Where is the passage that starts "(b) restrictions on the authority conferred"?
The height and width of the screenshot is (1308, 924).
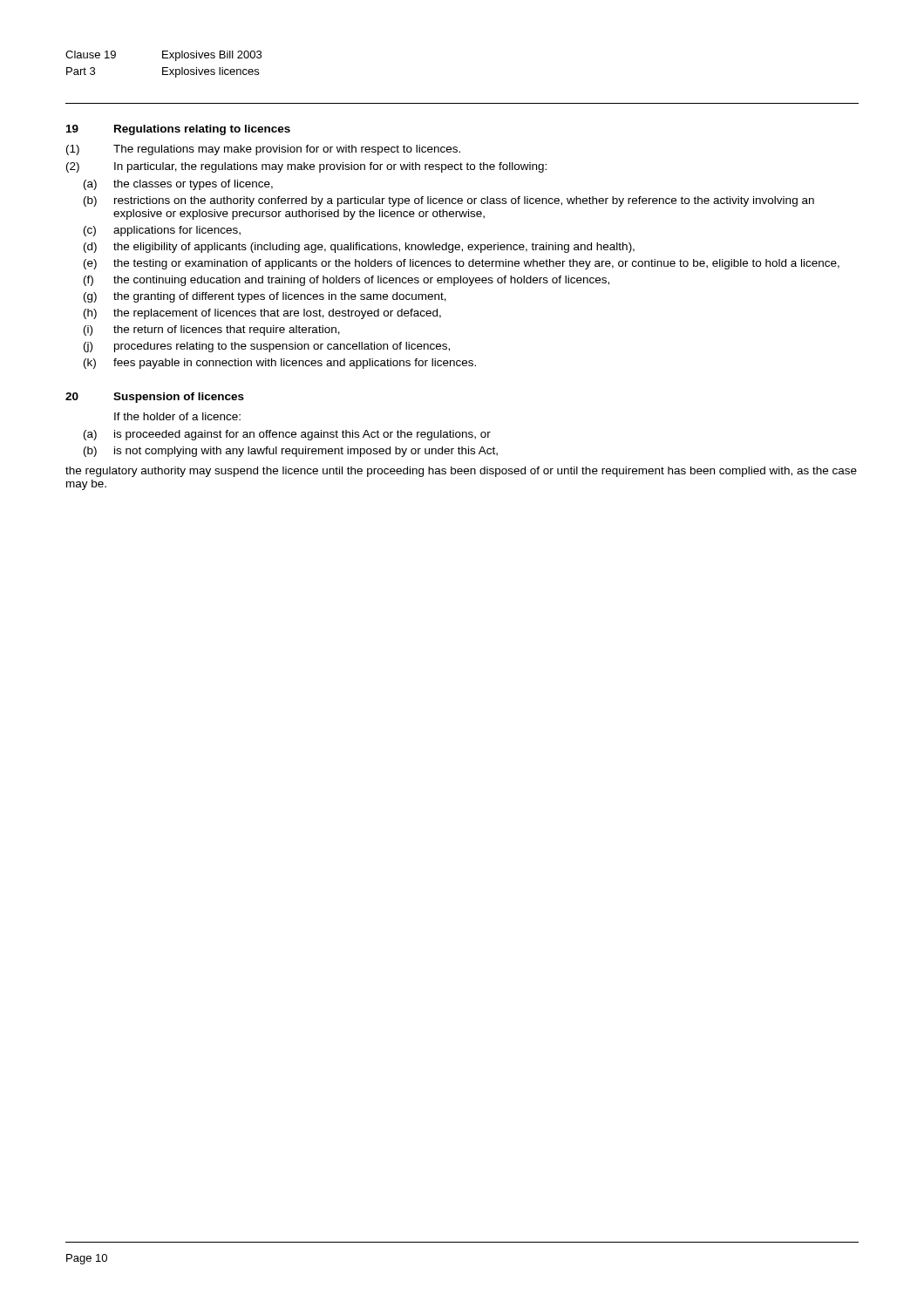462,207
